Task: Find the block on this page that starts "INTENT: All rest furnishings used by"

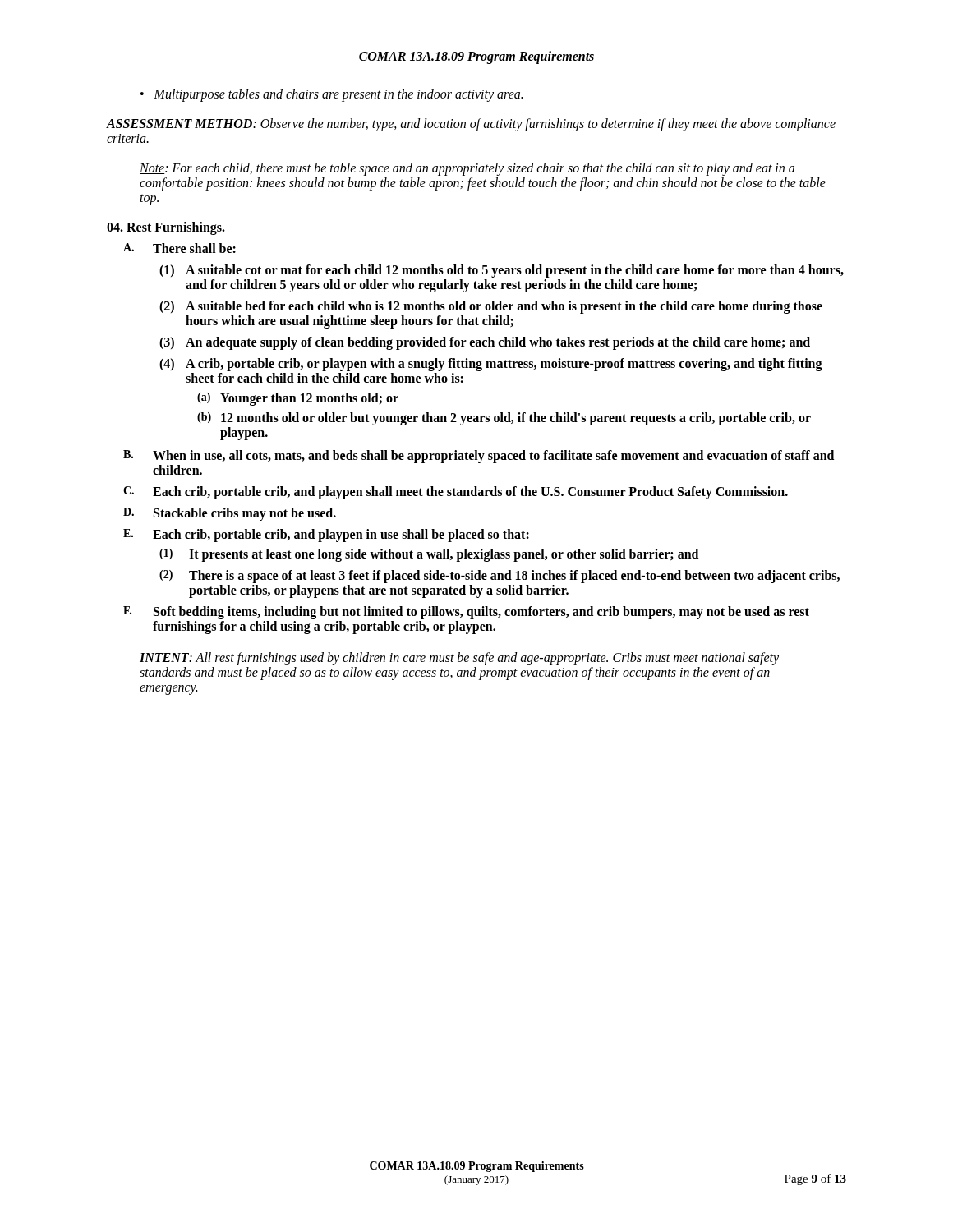Action: click(459, 672)
